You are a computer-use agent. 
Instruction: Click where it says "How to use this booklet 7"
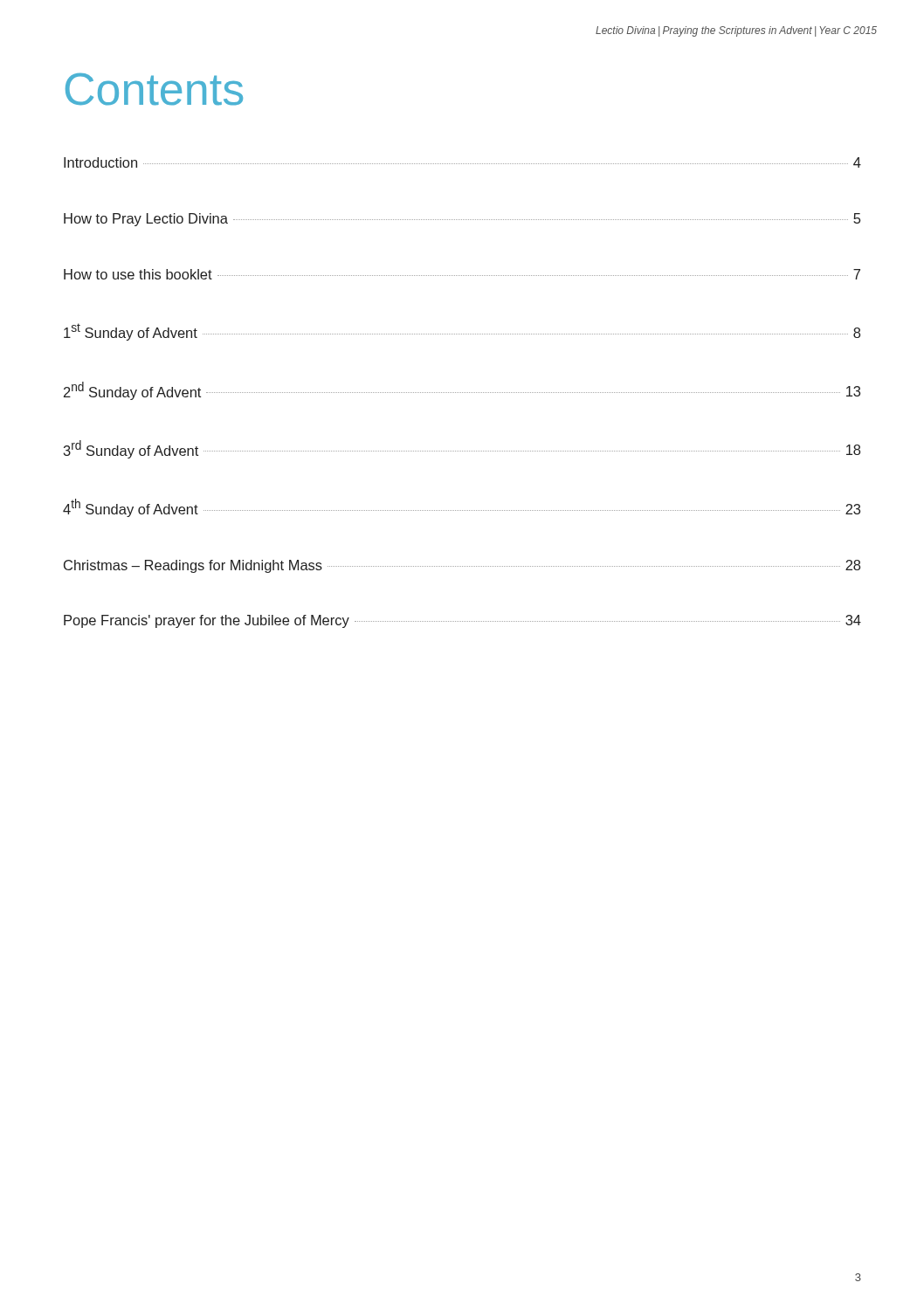[462, 275]
